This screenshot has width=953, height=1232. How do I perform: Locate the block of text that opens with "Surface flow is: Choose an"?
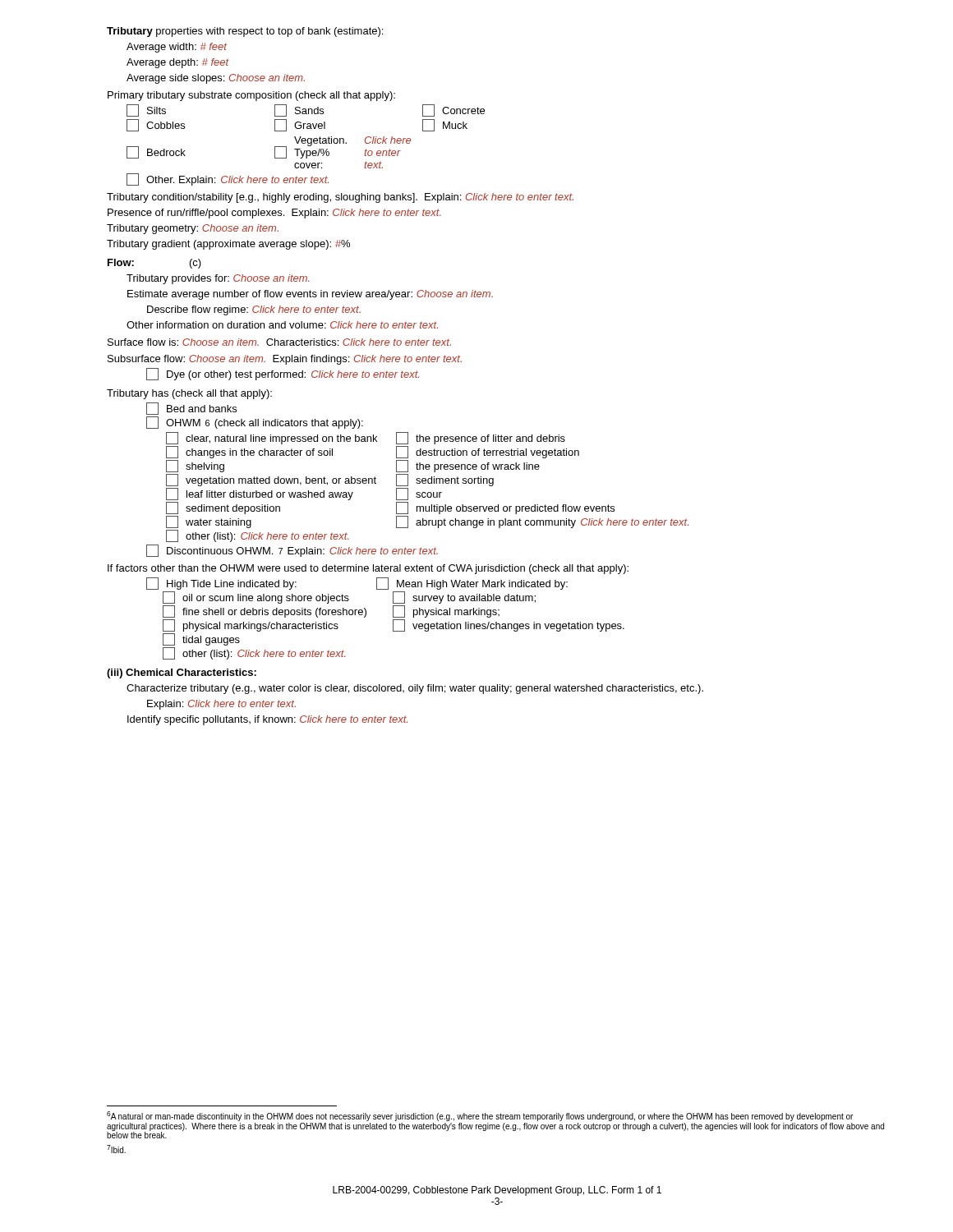[x=279, y=342]
